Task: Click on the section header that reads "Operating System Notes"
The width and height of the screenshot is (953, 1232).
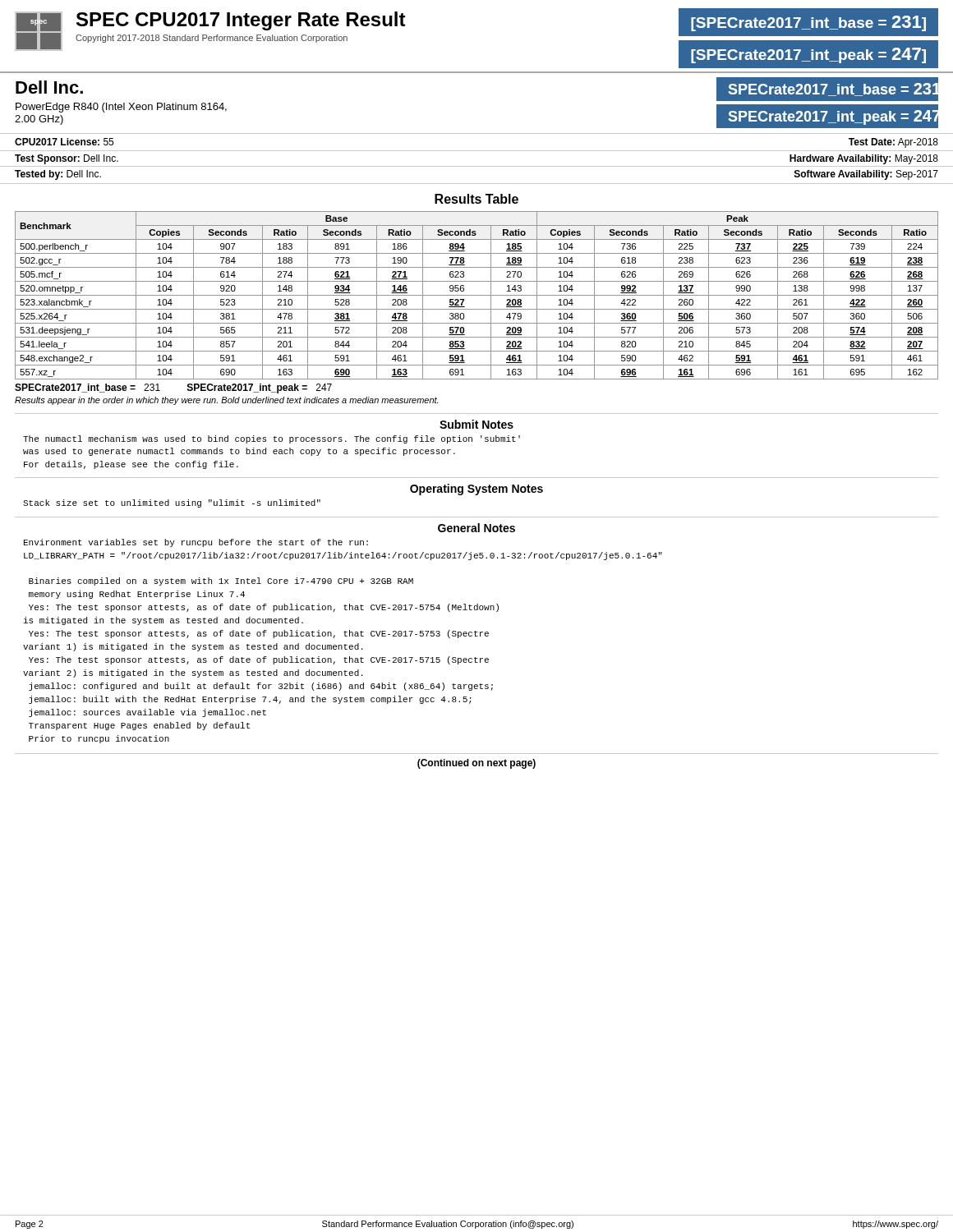Action: click(x=476, y=489)
